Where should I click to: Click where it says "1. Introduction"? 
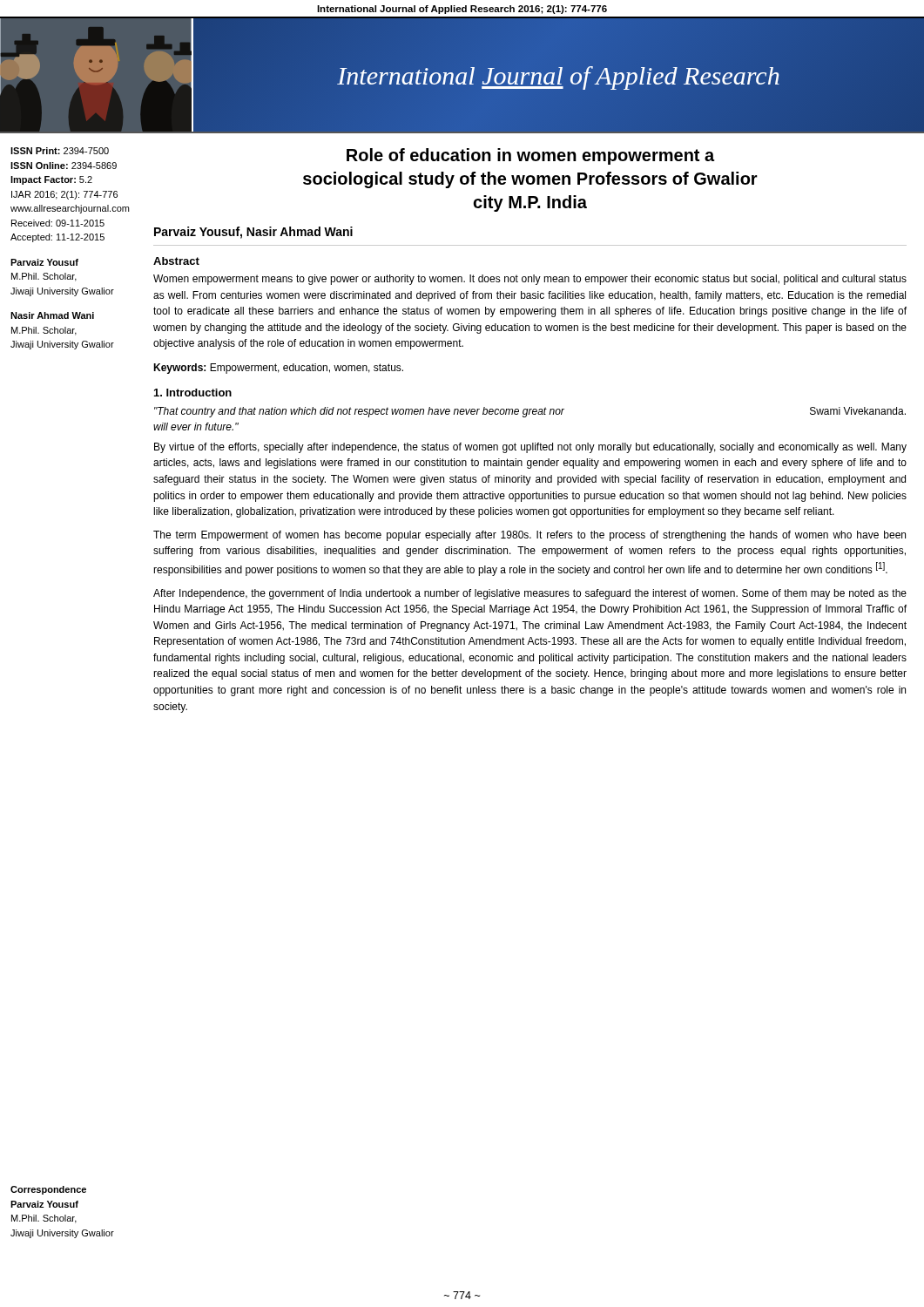coord(193,392)
